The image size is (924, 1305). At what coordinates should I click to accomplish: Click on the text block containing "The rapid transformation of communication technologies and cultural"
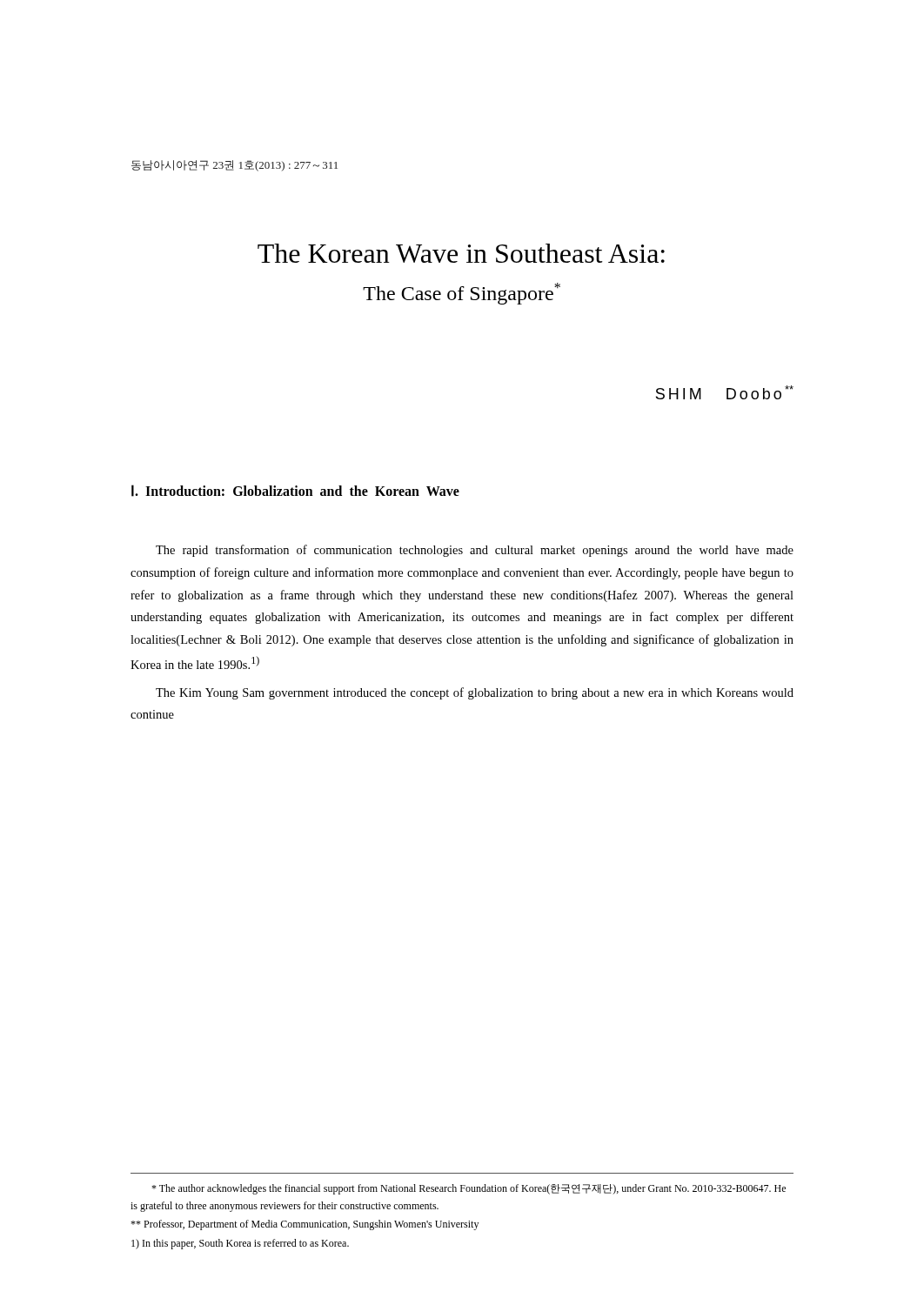pyautogui.click(x=462, y=633)
